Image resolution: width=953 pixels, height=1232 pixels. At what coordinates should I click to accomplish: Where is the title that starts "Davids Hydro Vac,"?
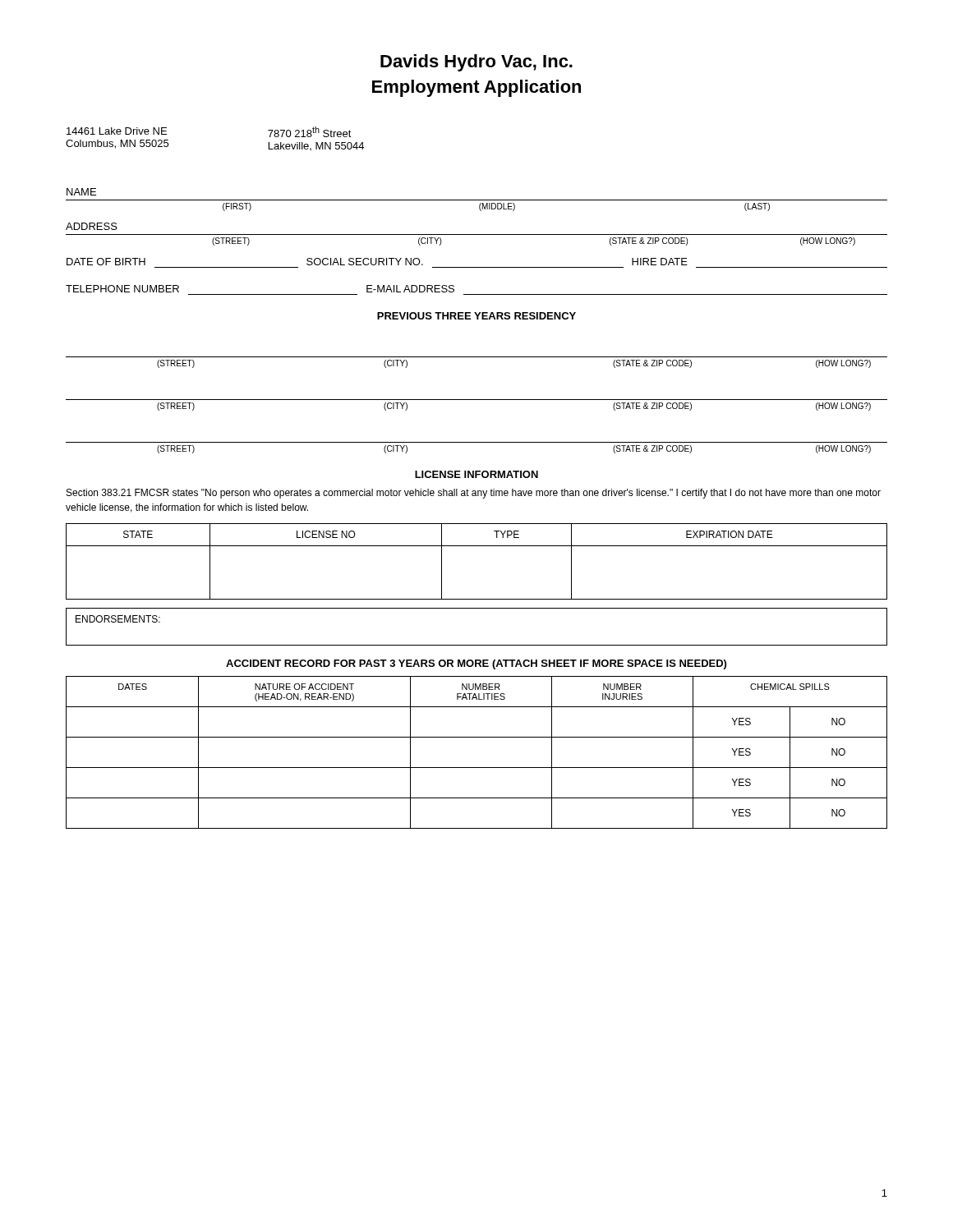tap(476, 75)
